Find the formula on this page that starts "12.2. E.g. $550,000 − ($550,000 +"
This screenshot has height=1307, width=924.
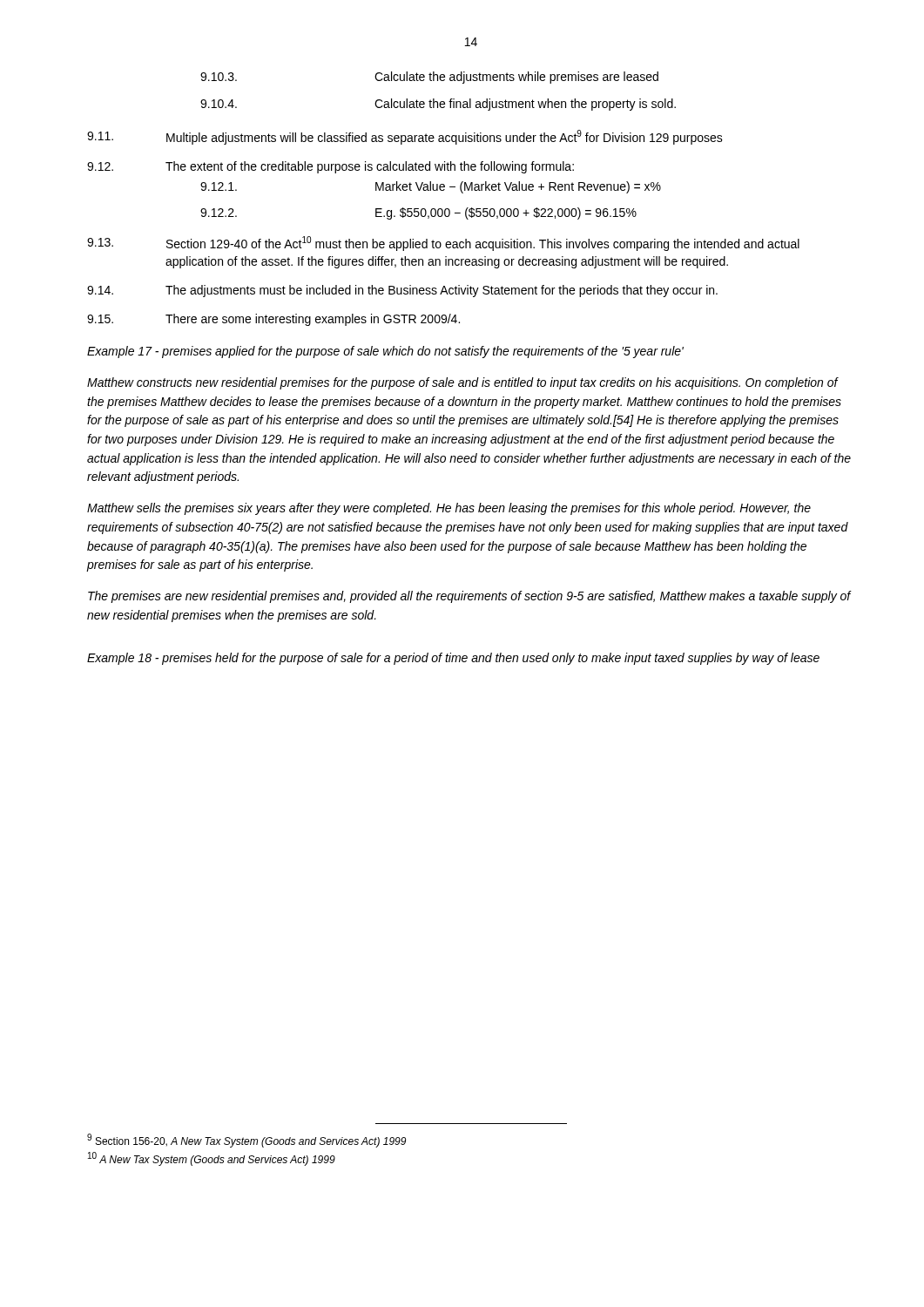point(471,212)
